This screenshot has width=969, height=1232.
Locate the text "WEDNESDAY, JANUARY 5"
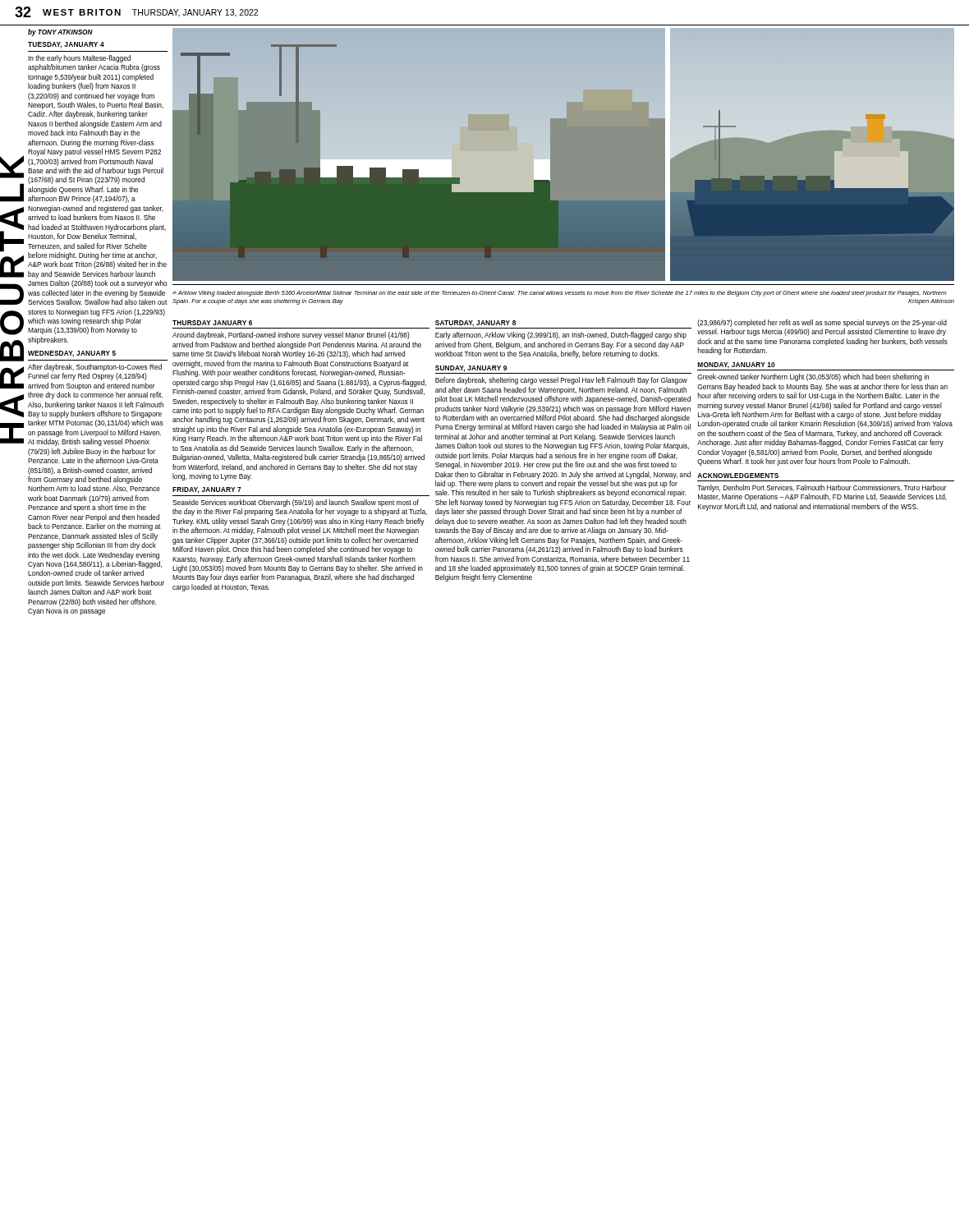point(72,353)
